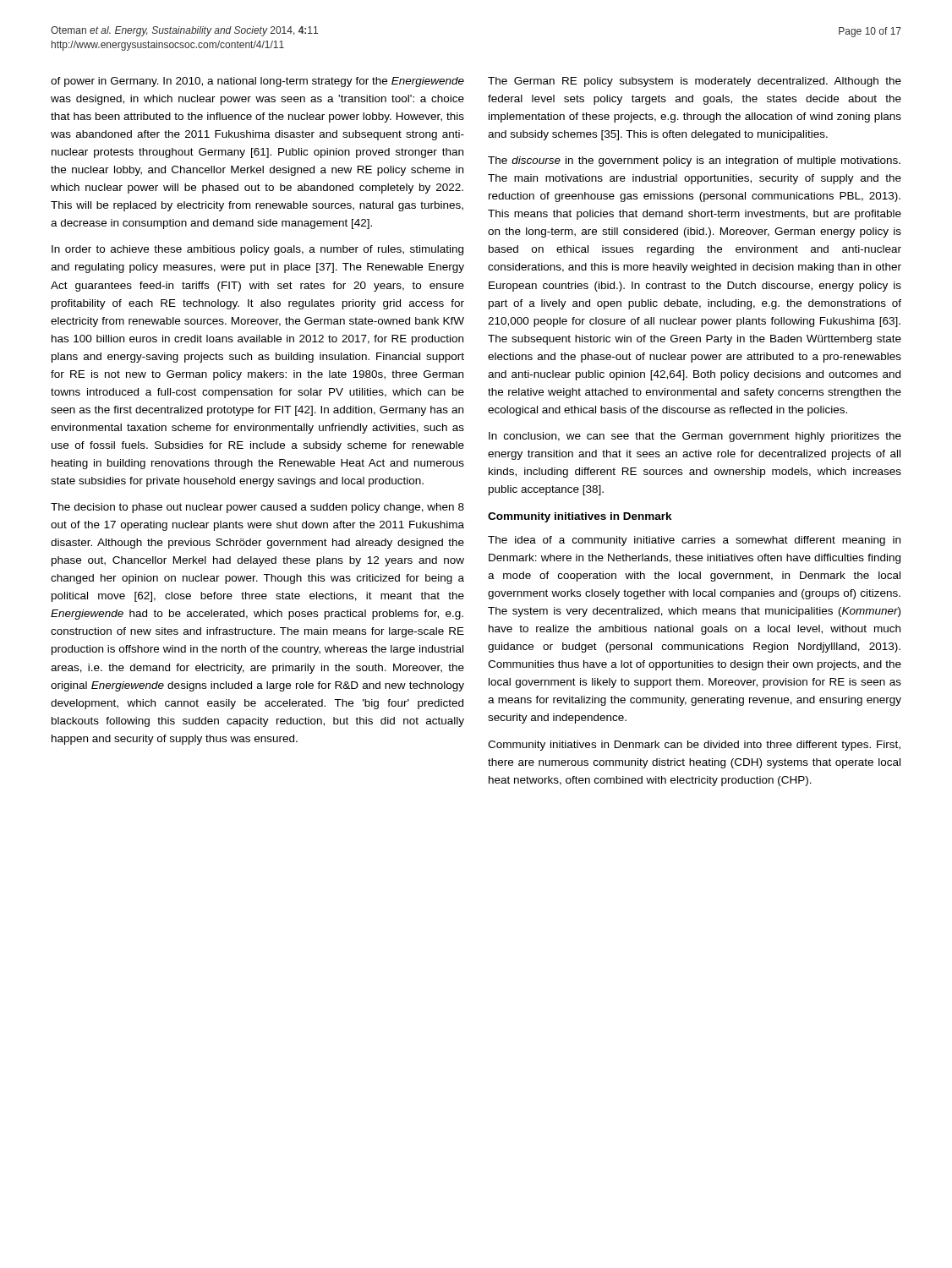Locate the passage starting "Community initiatives in Denmark can be divided into"
Screen dimensions: 1268x952
click(695, 762)
